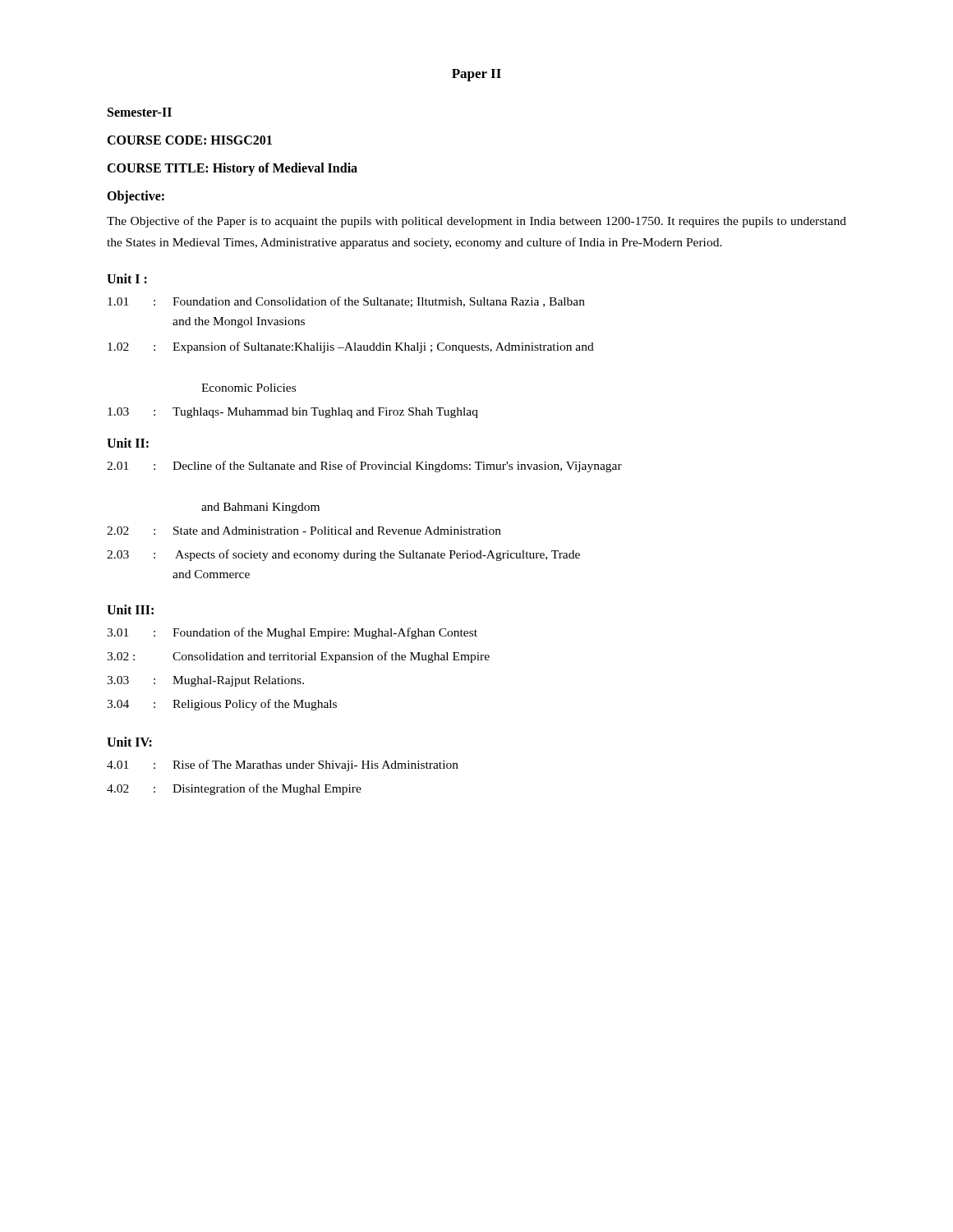Click on the list item containing "3.02 : Consolidation and territorial"
The height and width of the screenshot is (1232, 953).
pyautogui.click(x=476, y=657)
